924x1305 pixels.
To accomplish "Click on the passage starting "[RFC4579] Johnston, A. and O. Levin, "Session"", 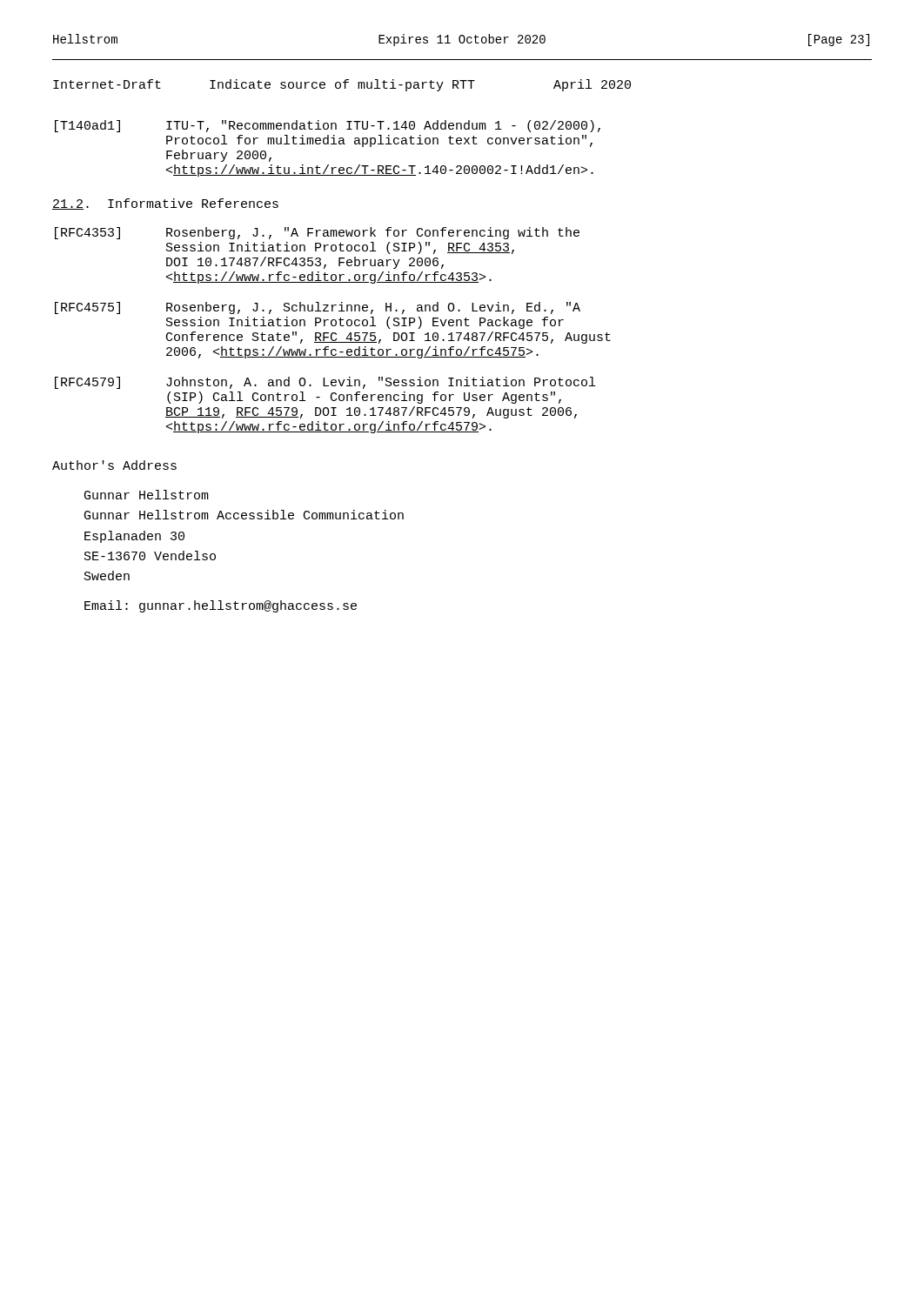I will tap(462, 405).
